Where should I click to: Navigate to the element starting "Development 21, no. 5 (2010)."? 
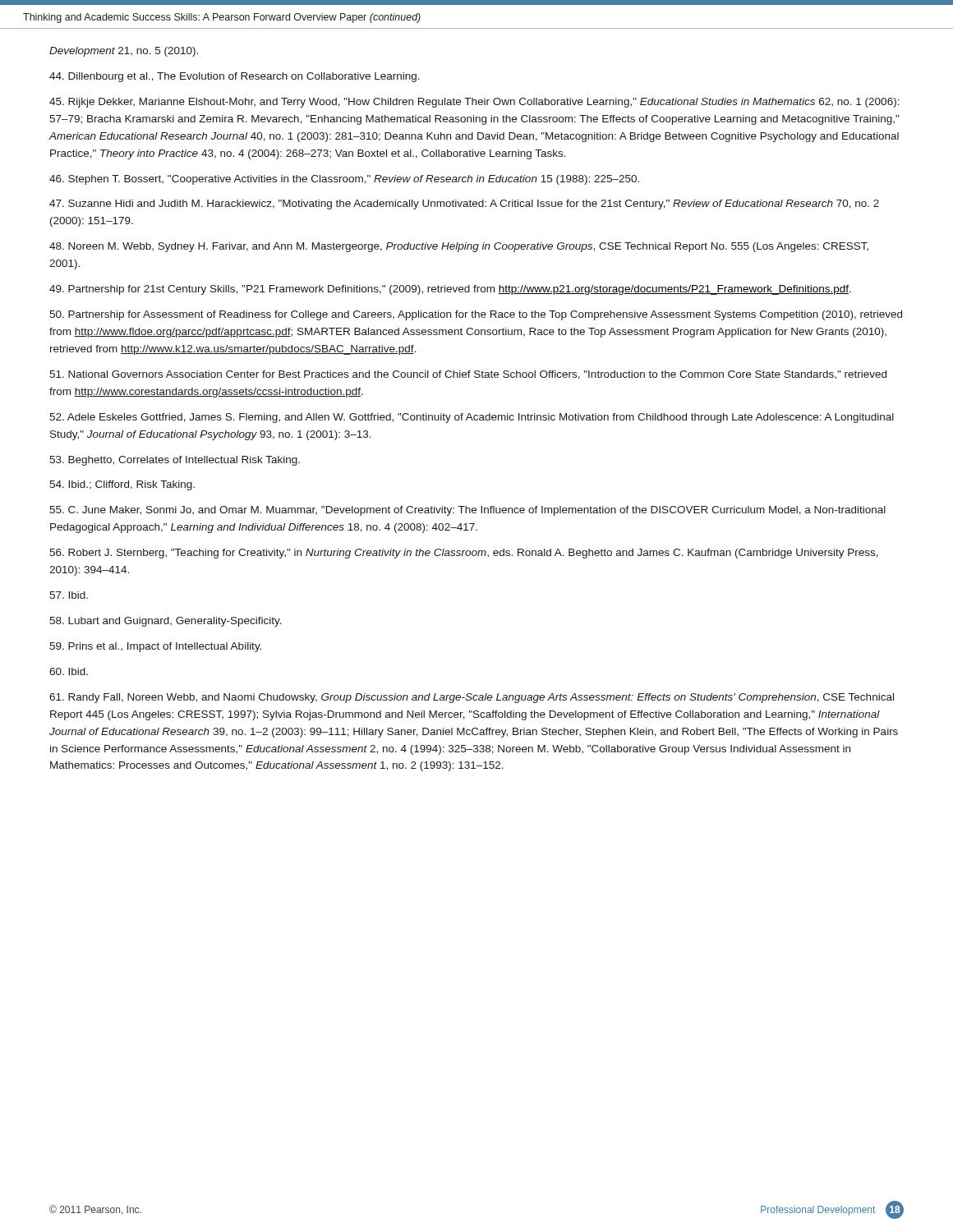[x=124, y=51]
